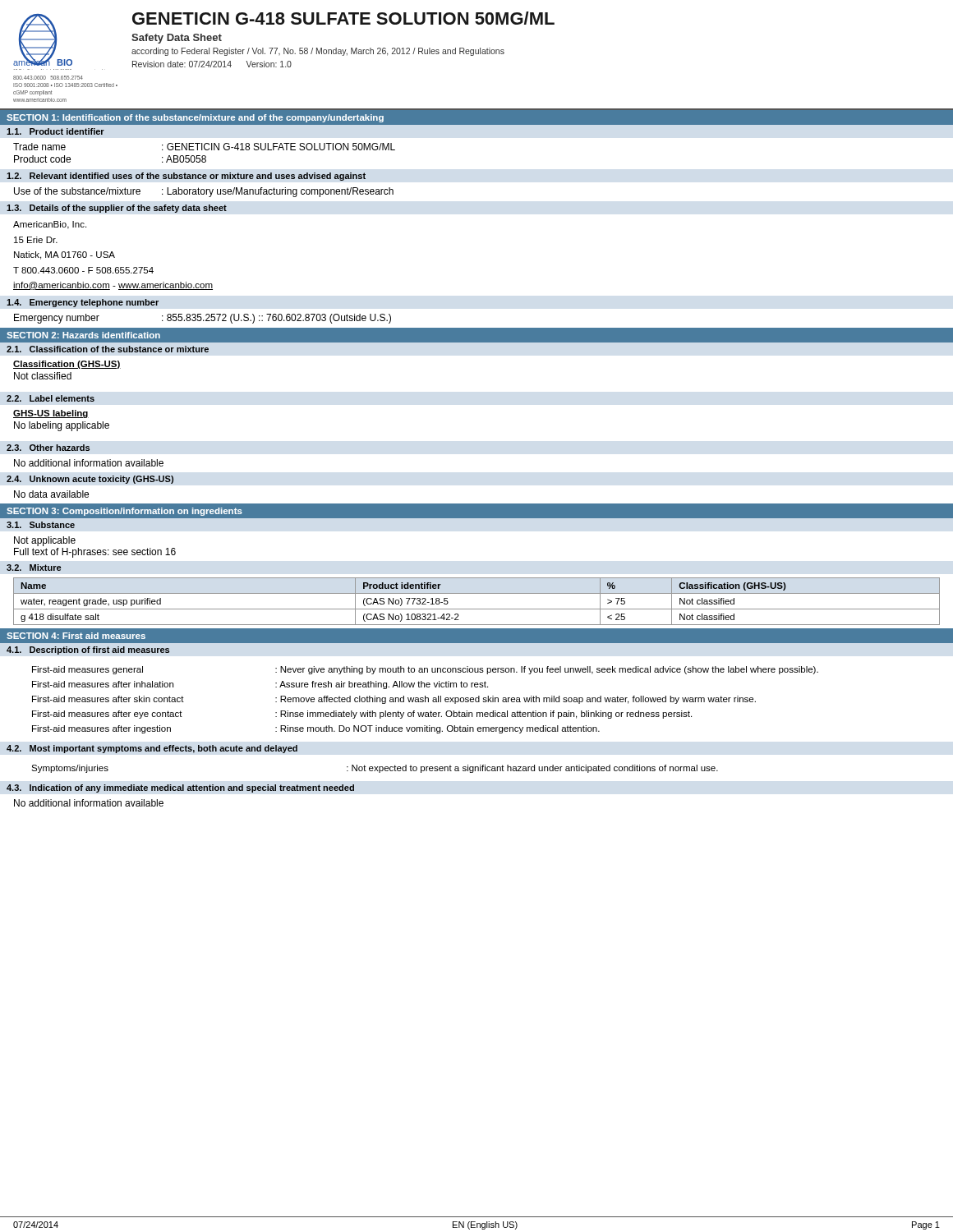Screen dimensions: 1232x953
Task: Click on the text block starting "Classification (GHS-US) Not classified"
Action: coord(67,365)
